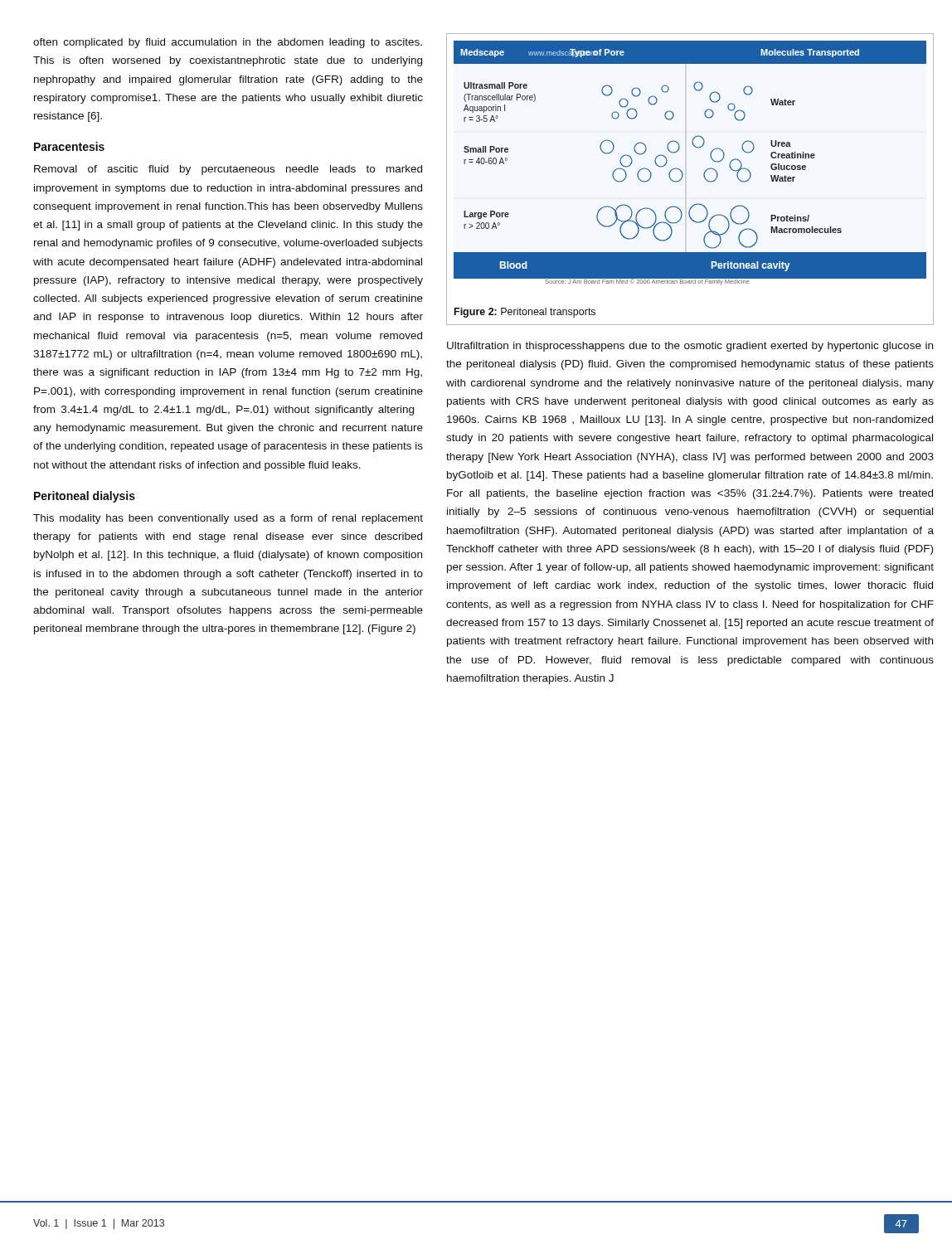Select the text block containing "Ultrafiltration in thisprocesshappens due to the osmotic"
The width and height of the screenshot is (952, 1244).
tap(690, 512)
